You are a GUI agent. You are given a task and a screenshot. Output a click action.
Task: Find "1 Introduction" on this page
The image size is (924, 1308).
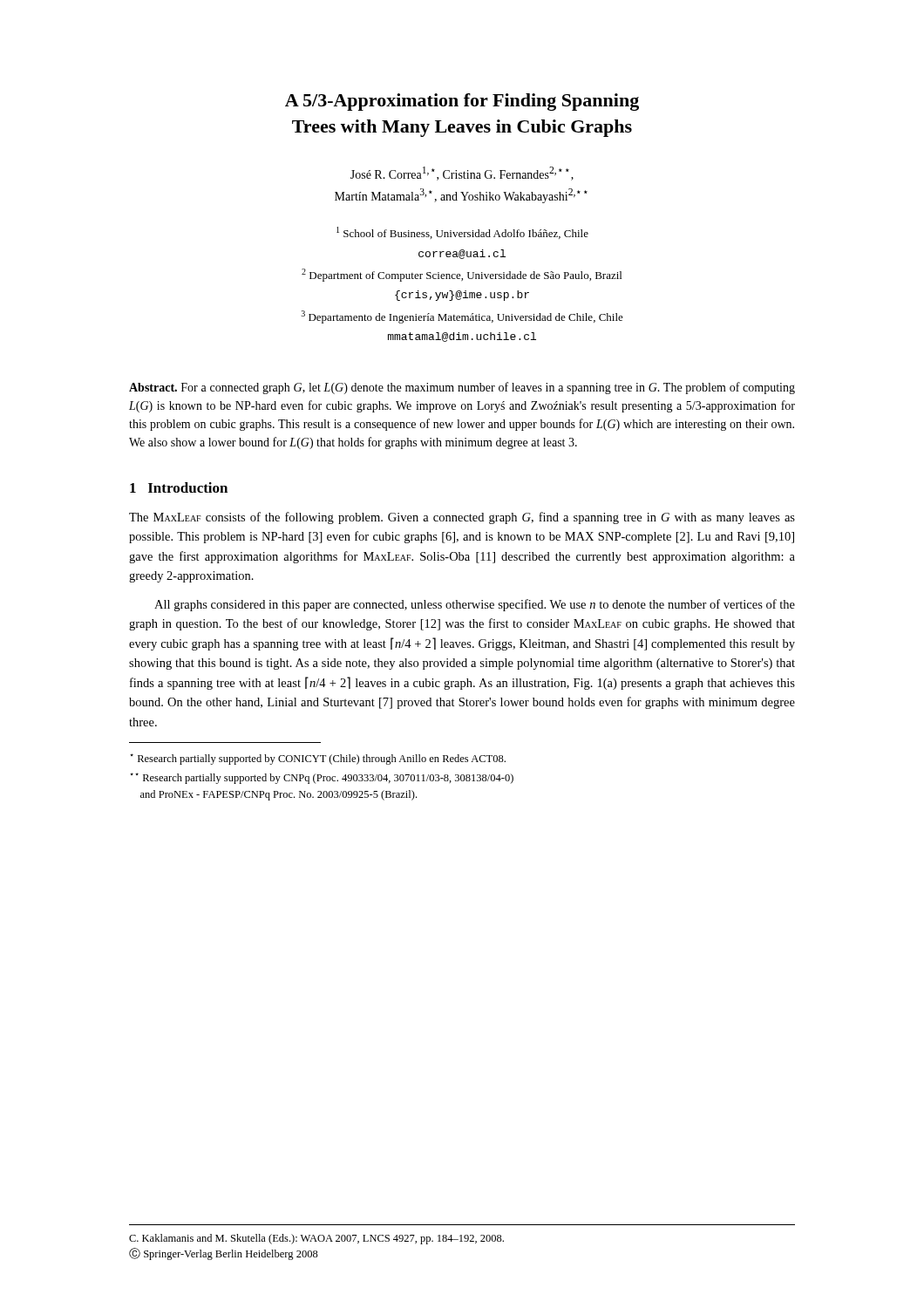[178, 488]
